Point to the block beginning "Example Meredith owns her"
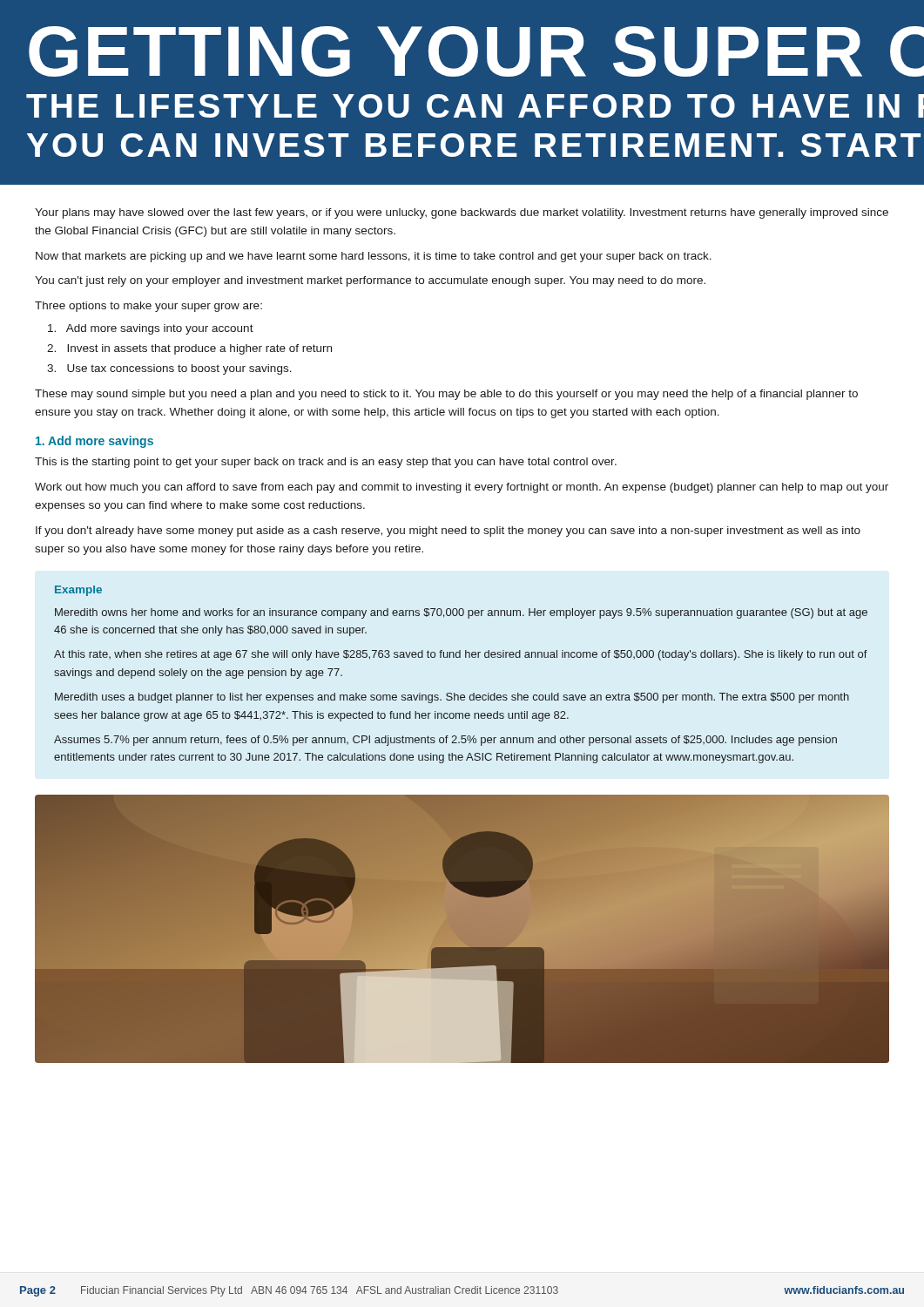The image size is (924, 1307). [x=78, y=591]
